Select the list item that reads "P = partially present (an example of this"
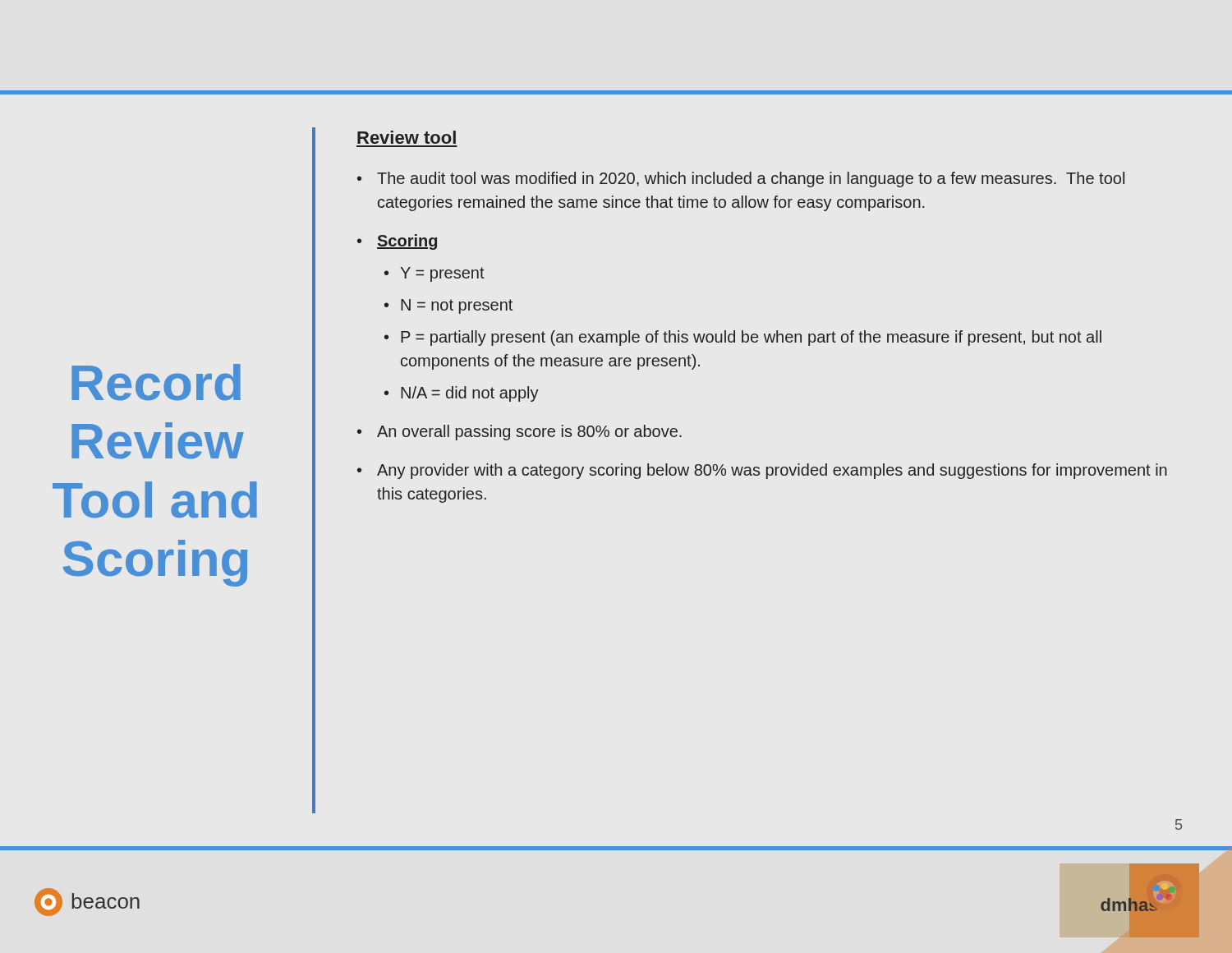This screenshot has width=1232, height=953. pos(751,349)
